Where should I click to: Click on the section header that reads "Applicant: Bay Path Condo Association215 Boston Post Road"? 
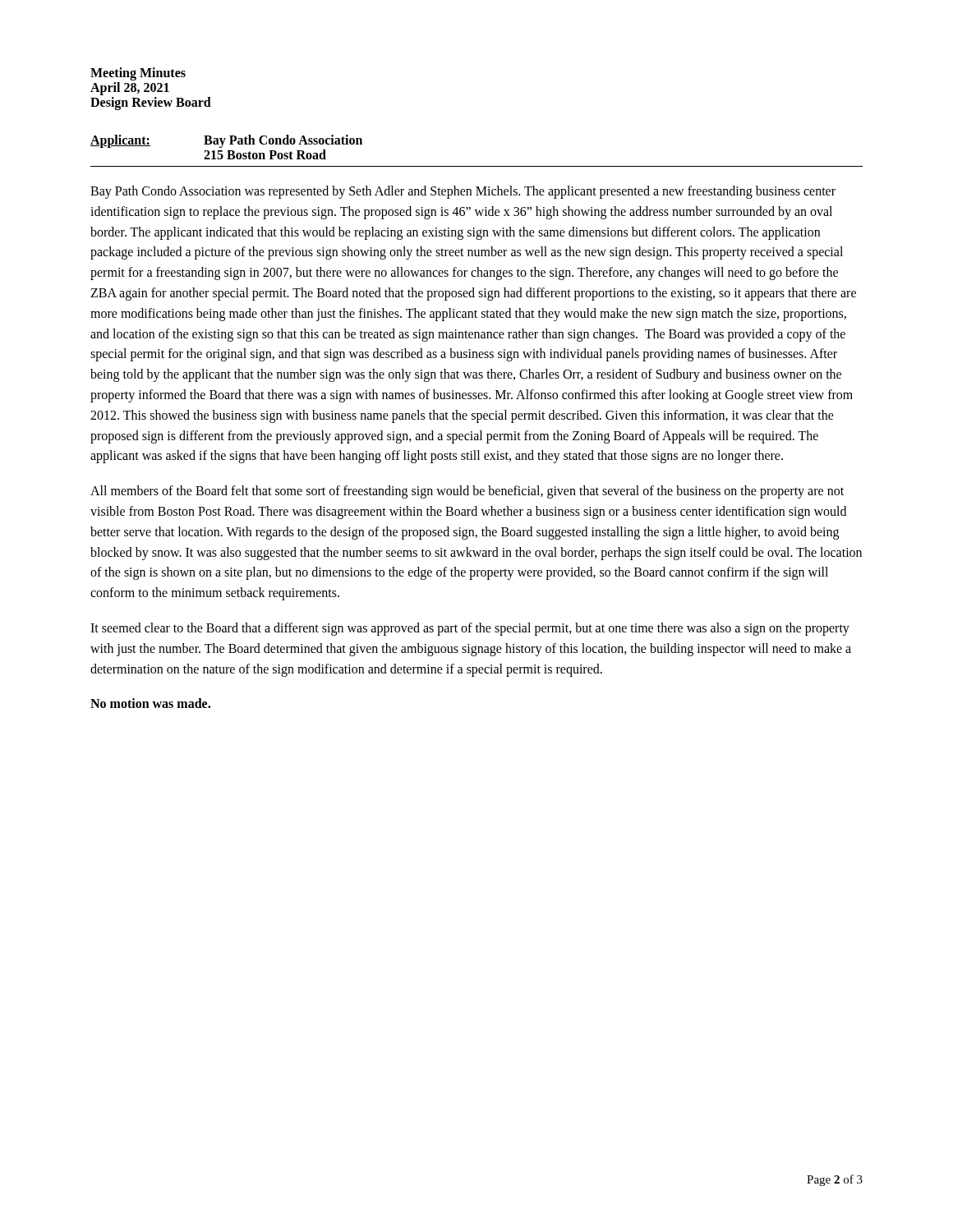[226, 148]
